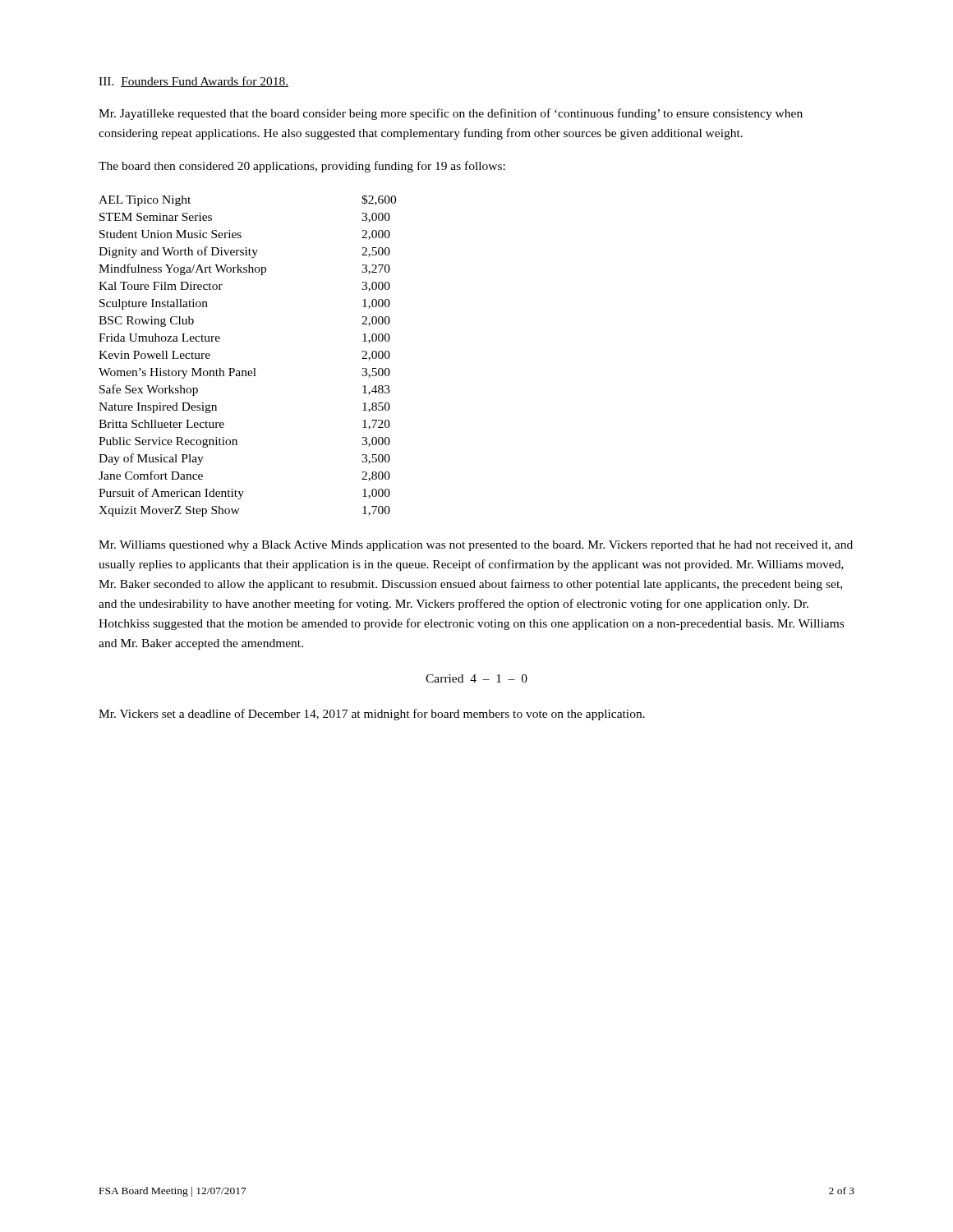Viewport: 953px width, 1232px height.
Task: Point to the passage starting "III. Founders Fund Awards for 2018."
Action: coord(194,81)
